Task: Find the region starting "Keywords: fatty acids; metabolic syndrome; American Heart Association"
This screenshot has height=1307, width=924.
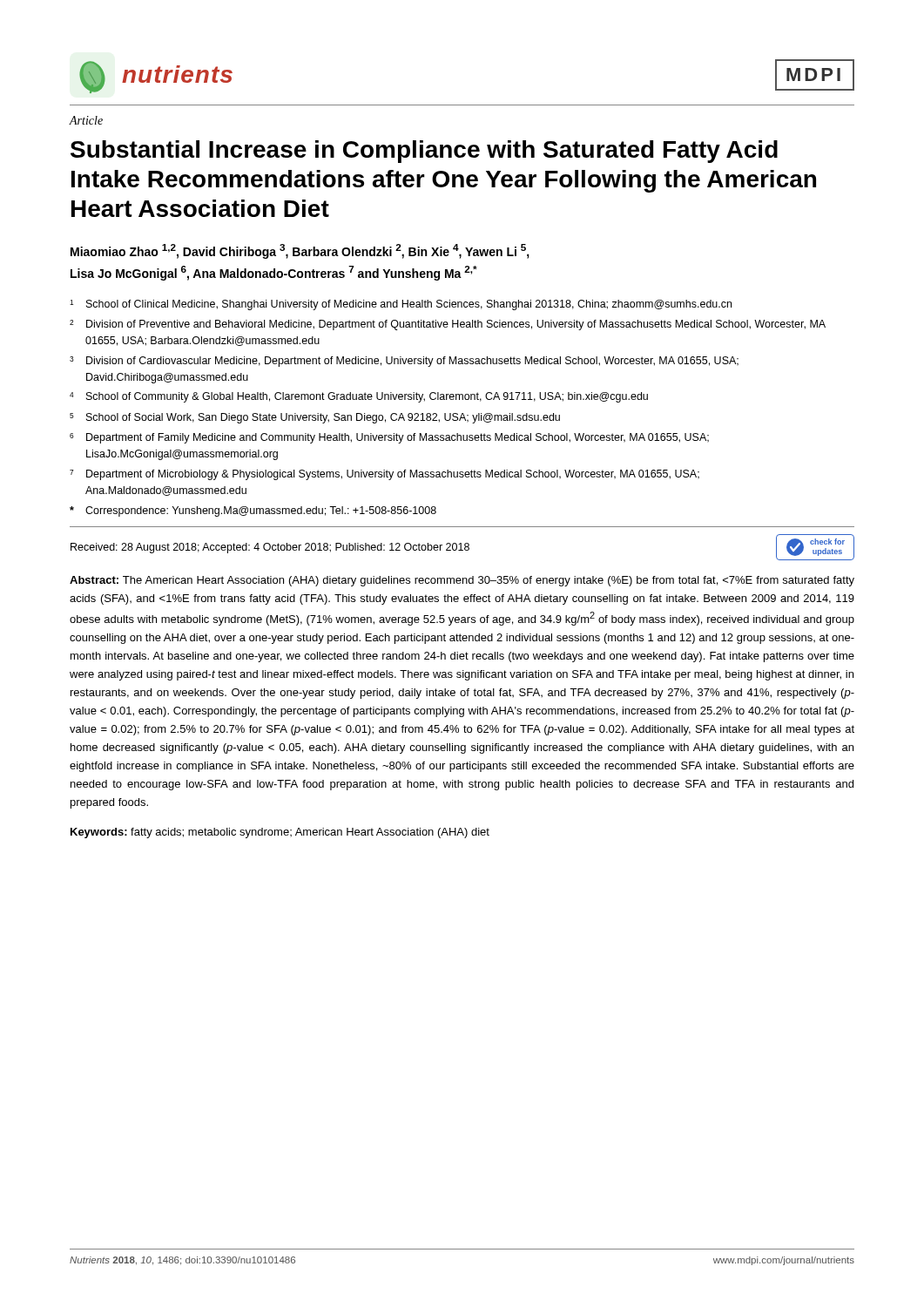Action: 280,832
